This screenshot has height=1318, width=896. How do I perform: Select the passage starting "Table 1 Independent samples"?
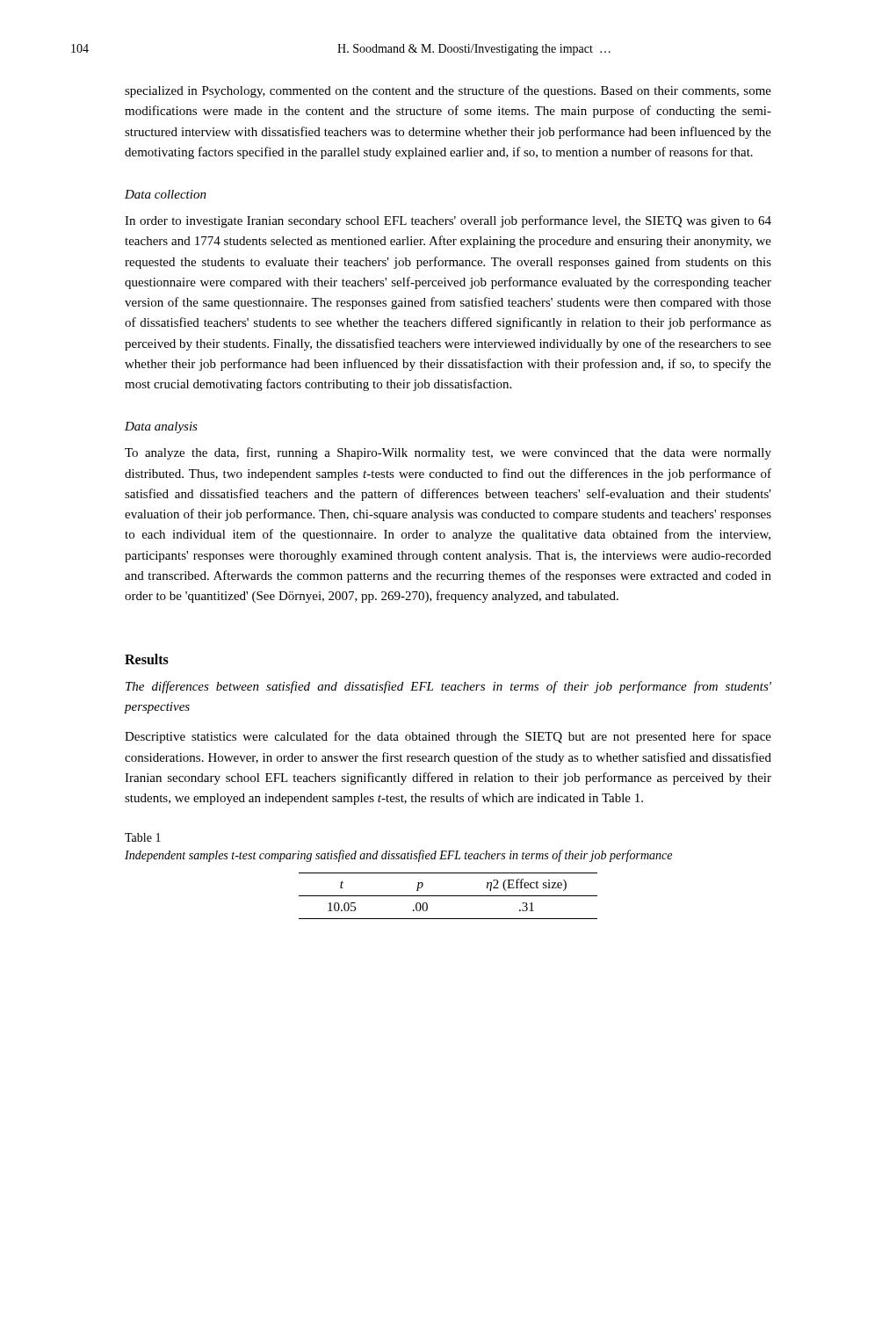click(x=448, y=848)
